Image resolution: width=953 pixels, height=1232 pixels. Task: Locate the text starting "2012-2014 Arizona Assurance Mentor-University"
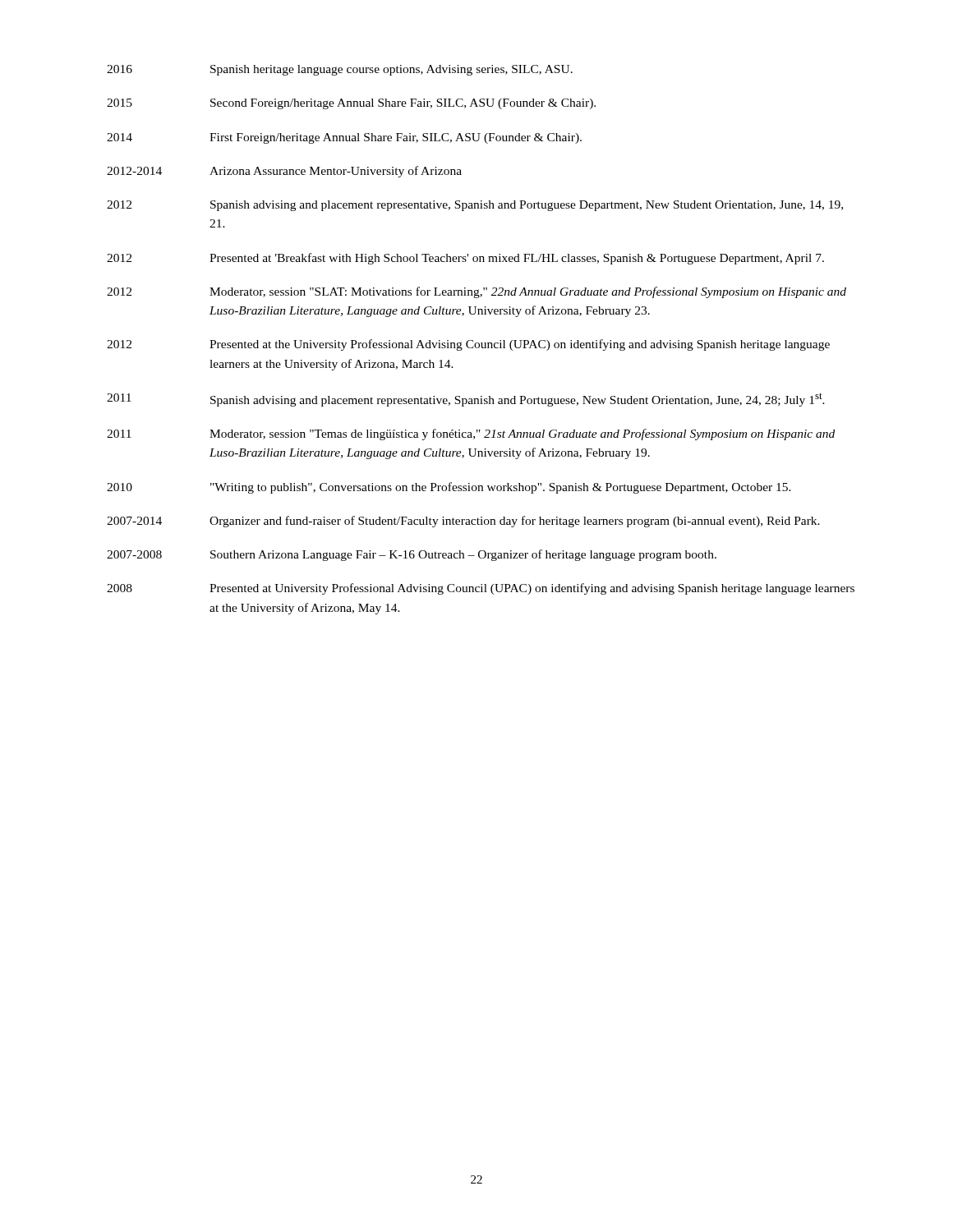[x=284, y=172]
